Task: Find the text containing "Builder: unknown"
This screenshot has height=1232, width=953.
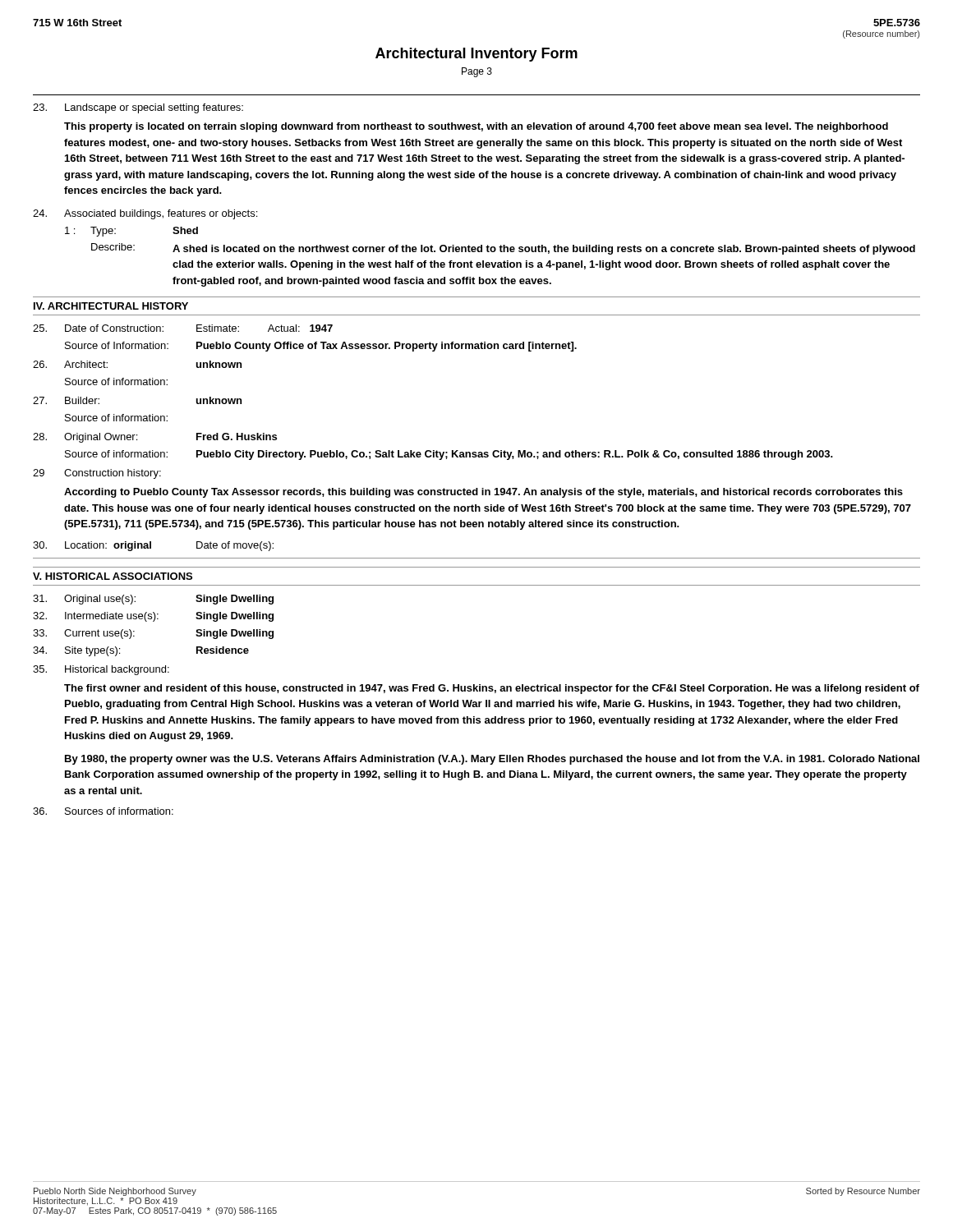Action: pyautogui.click(x=80, y=400)
